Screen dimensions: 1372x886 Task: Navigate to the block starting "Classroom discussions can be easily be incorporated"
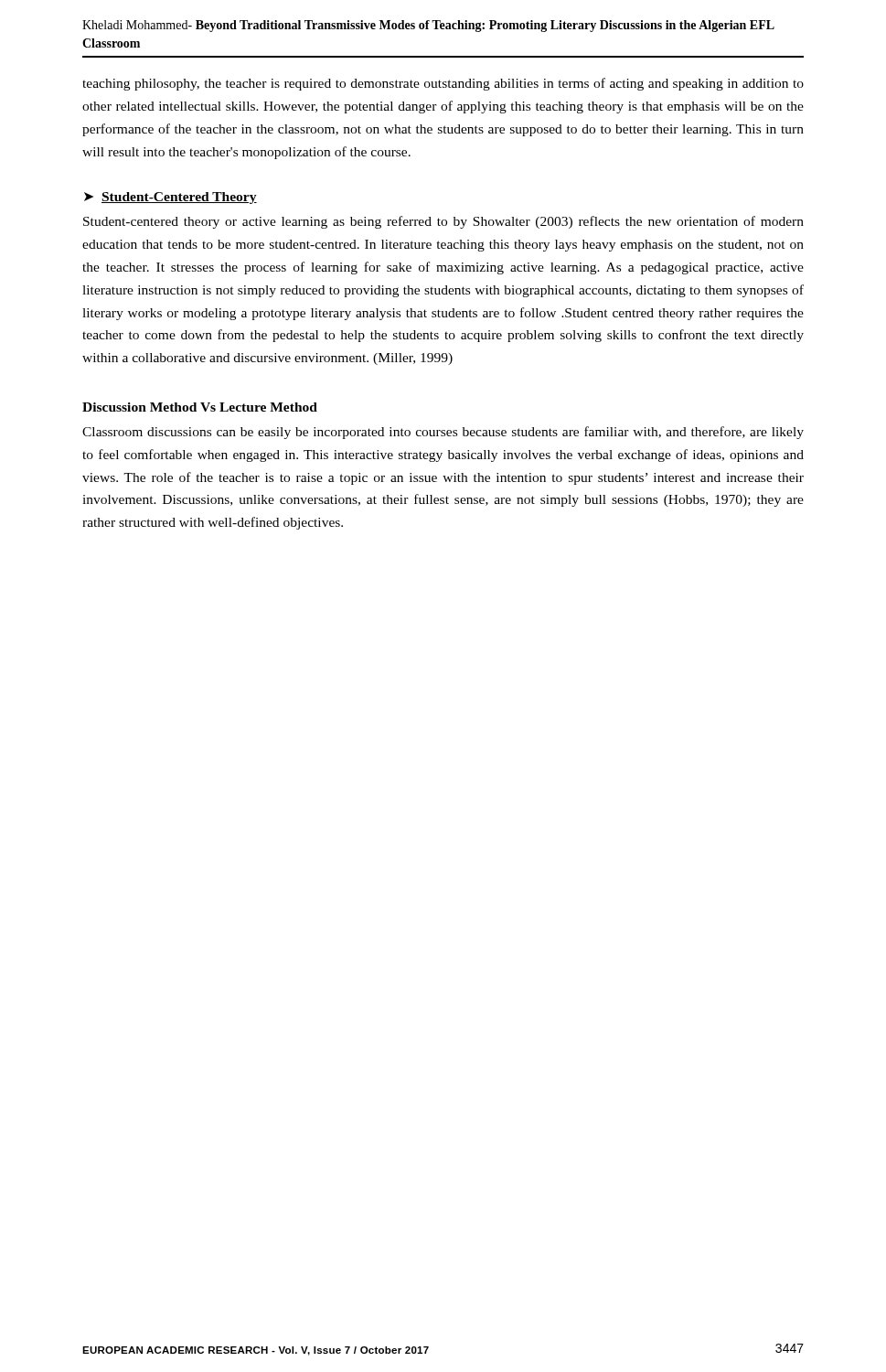point(443,477)
